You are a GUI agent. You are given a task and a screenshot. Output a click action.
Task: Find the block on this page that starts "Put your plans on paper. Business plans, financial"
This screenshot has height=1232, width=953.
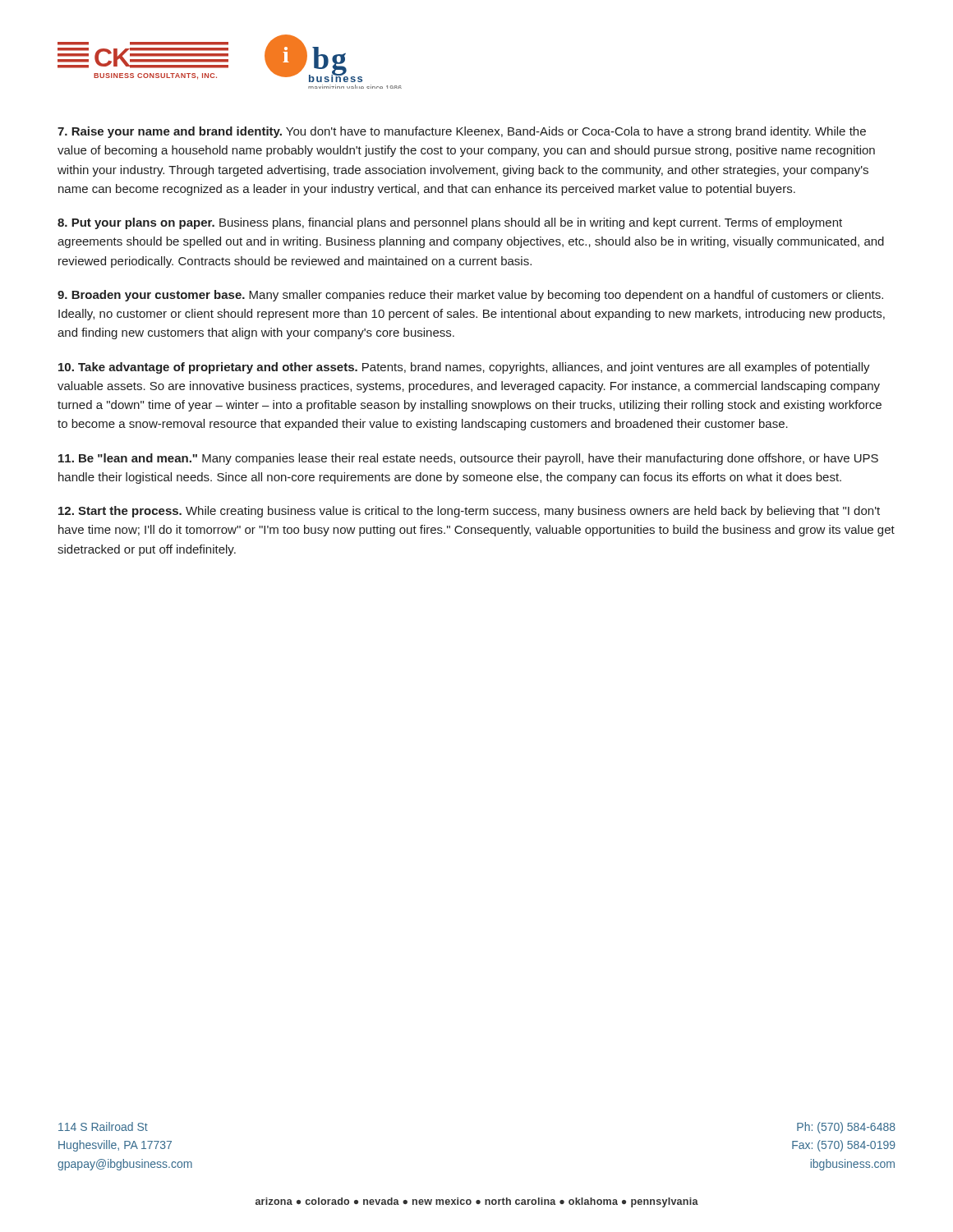(x=476, y=241)
